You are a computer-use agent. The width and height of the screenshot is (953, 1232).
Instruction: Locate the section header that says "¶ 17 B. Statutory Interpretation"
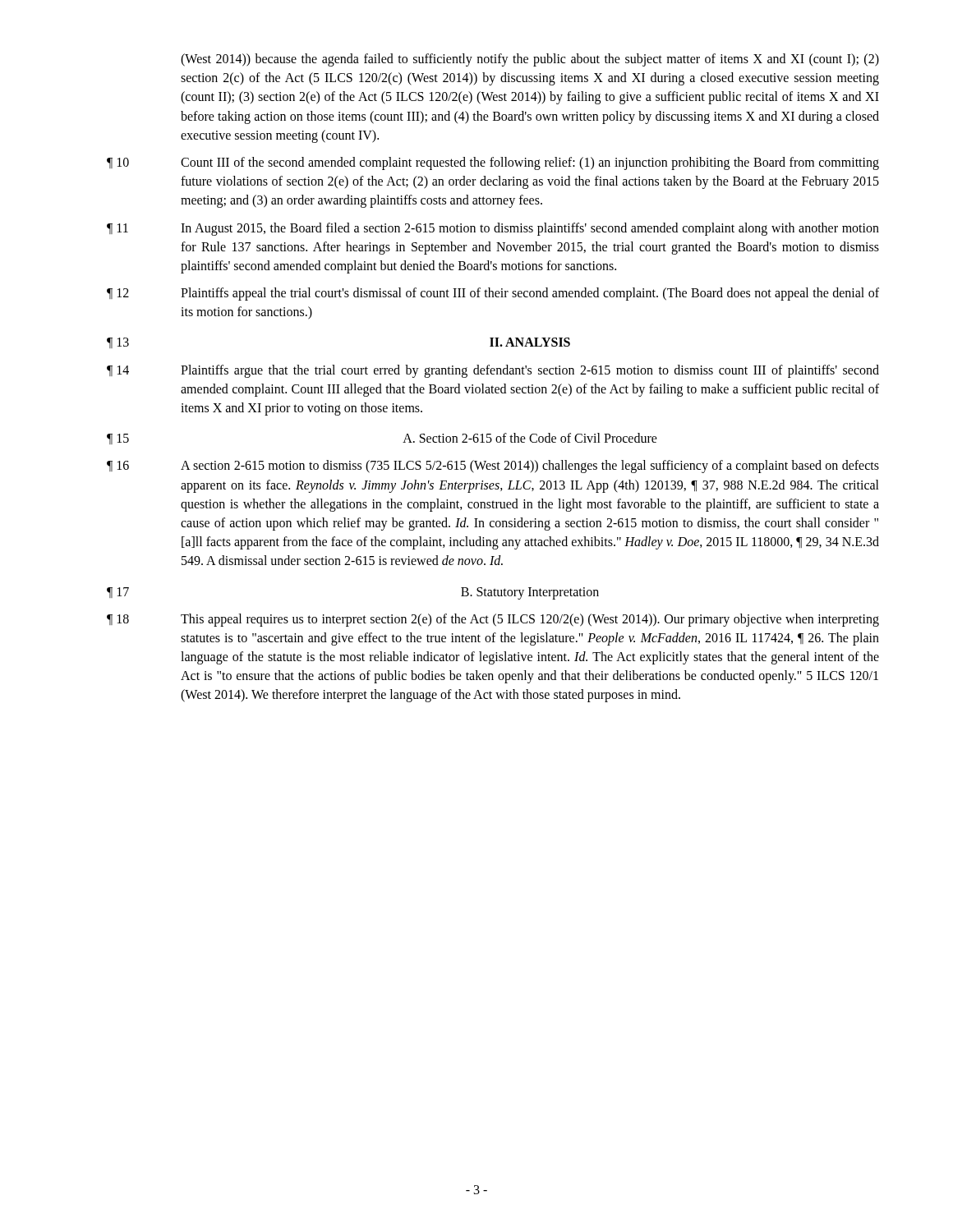[493, 591]
